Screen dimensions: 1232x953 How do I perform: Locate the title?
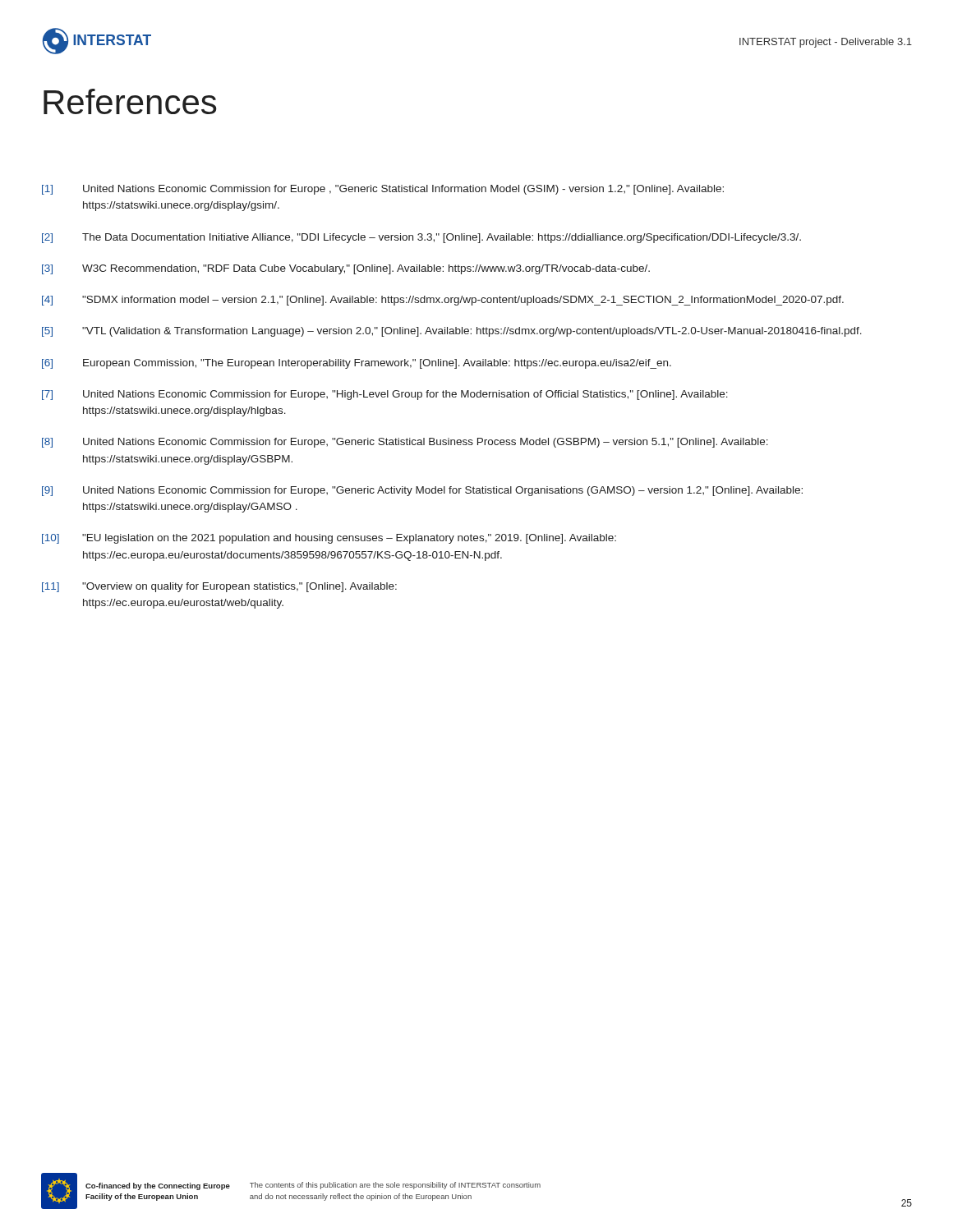click(x=476, y=103)
